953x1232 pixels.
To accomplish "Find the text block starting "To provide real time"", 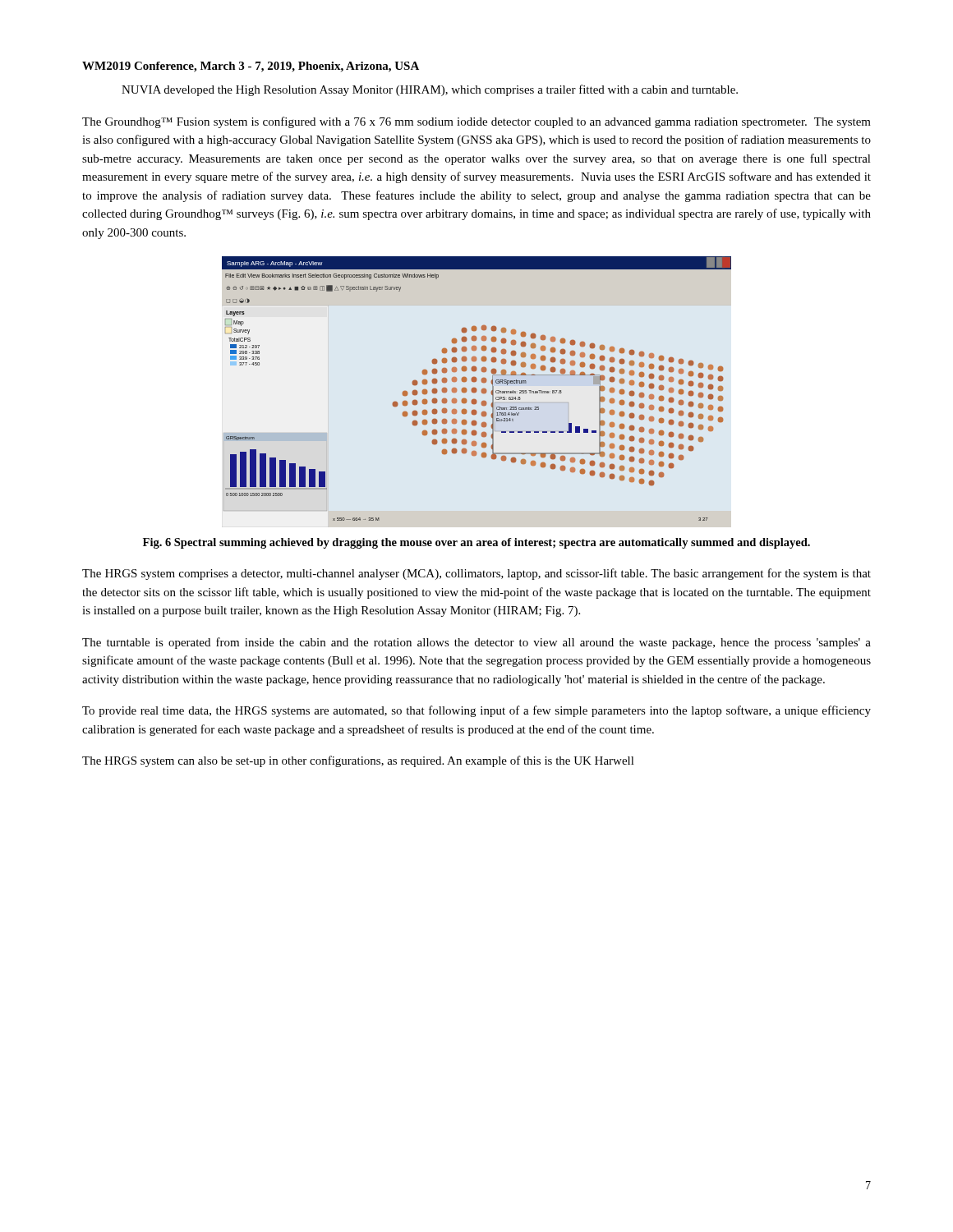I will click(476, 720).
